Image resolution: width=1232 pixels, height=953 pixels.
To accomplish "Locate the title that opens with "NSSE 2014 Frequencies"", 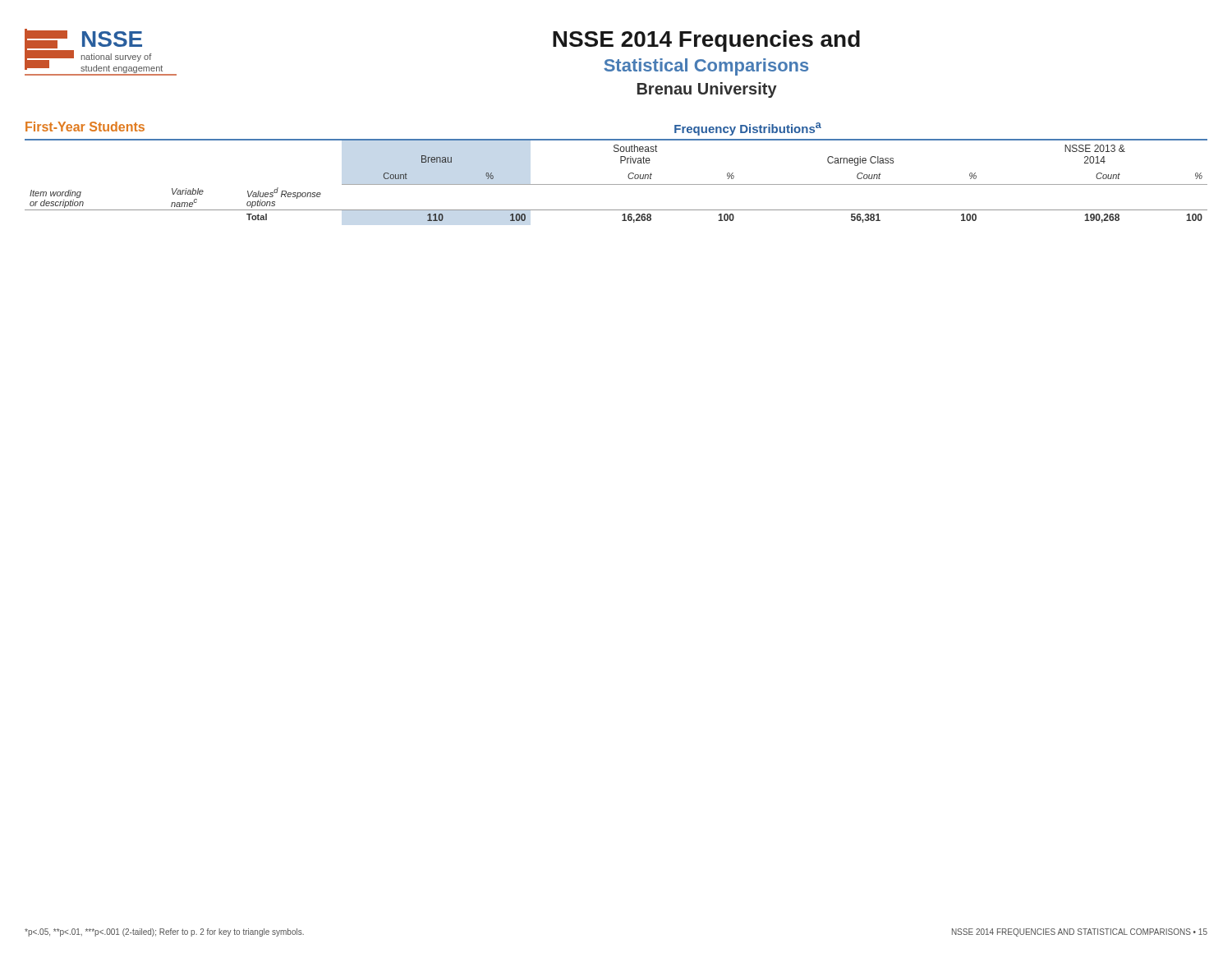I will 706,62.
